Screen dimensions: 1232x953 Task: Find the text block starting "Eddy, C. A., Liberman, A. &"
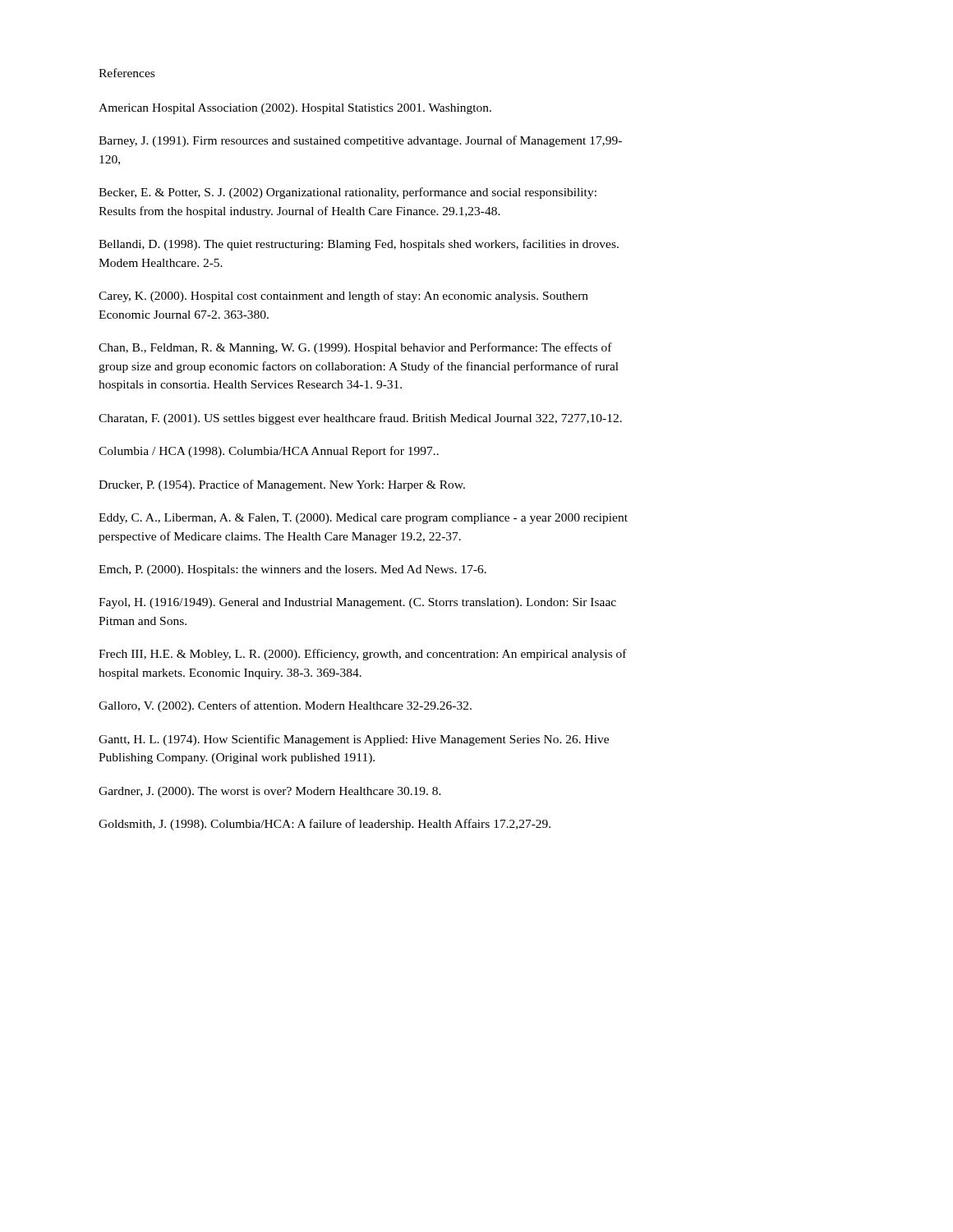[363, 526]
